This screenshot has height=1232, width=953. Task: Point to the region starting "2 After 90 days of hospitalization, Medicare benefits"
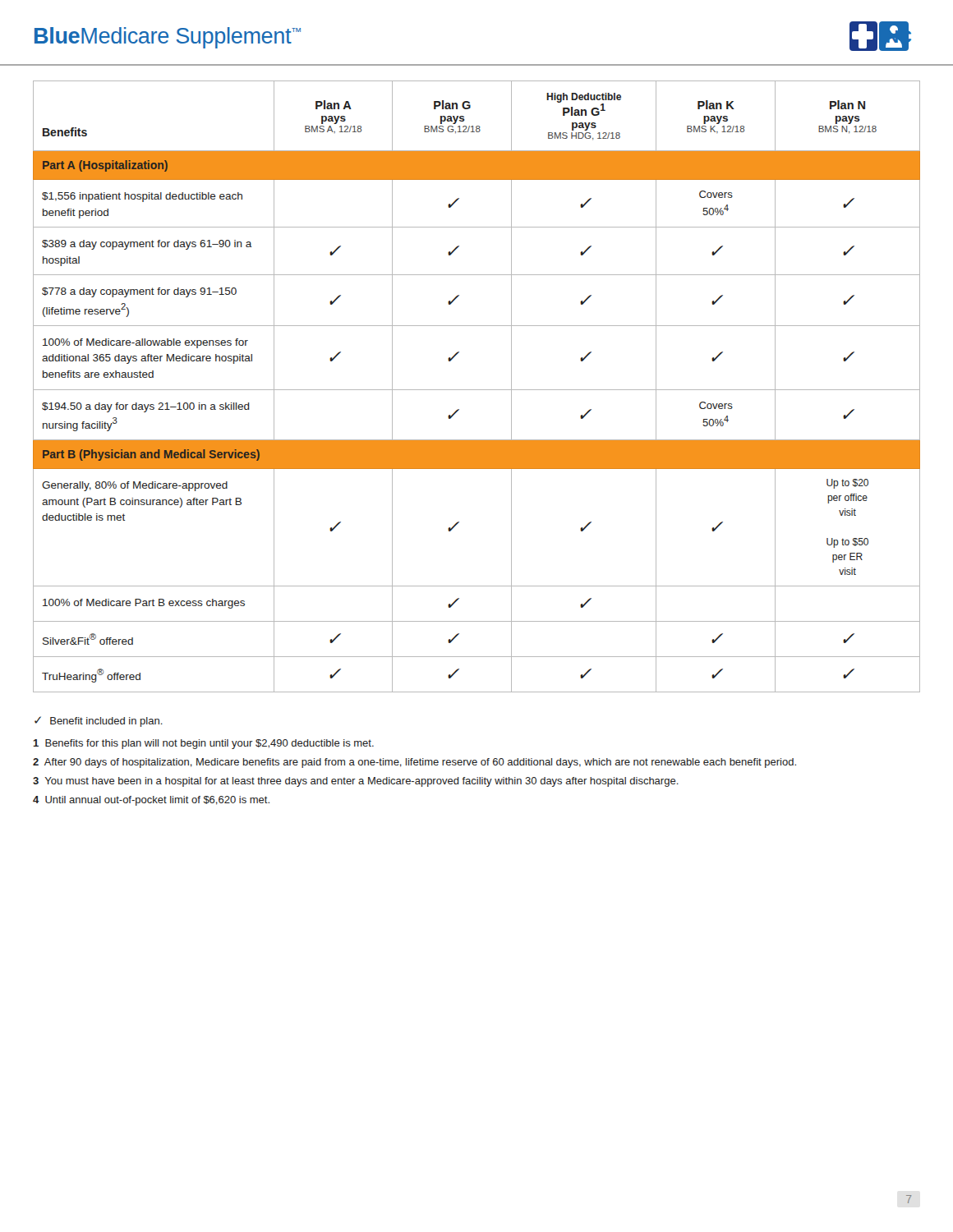415,762
